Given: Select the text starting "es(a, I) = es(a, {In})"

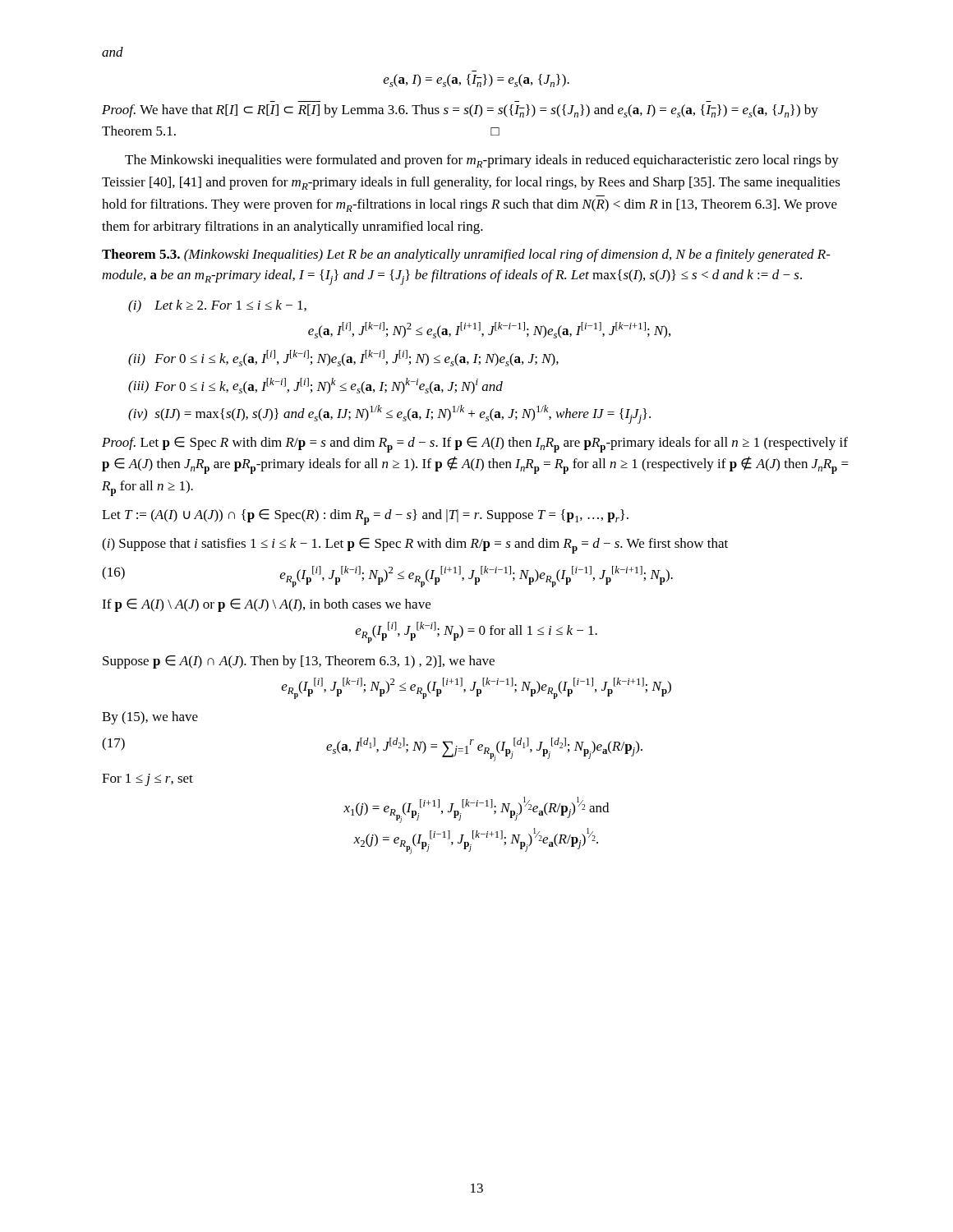Looking at the screenshot, I should coord(476,80).
